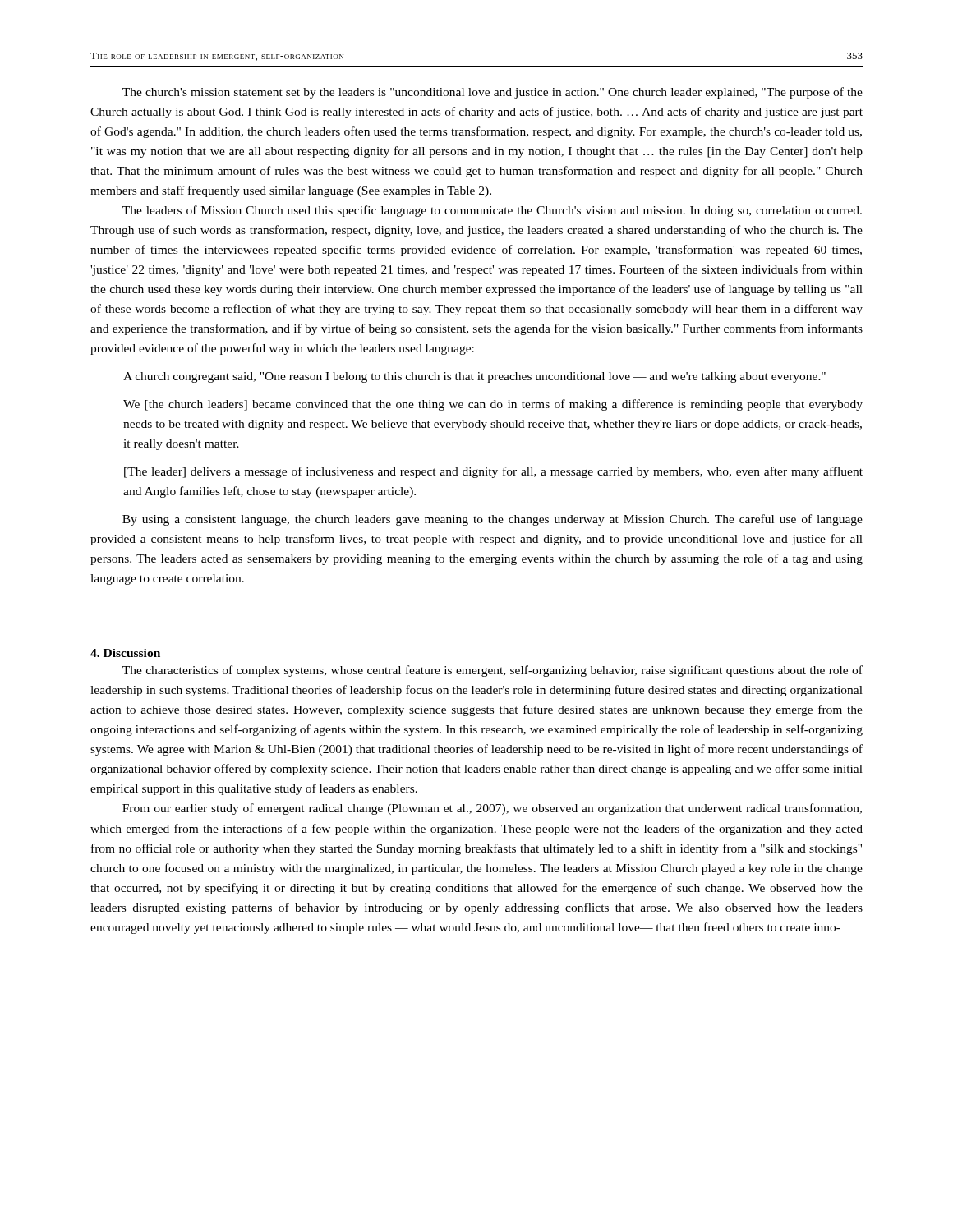The width and height of the screenshot is (953, 1232).
Task: Click the passage that begins "A church congregant said, "One"
Action: click(x=475, y=376)
